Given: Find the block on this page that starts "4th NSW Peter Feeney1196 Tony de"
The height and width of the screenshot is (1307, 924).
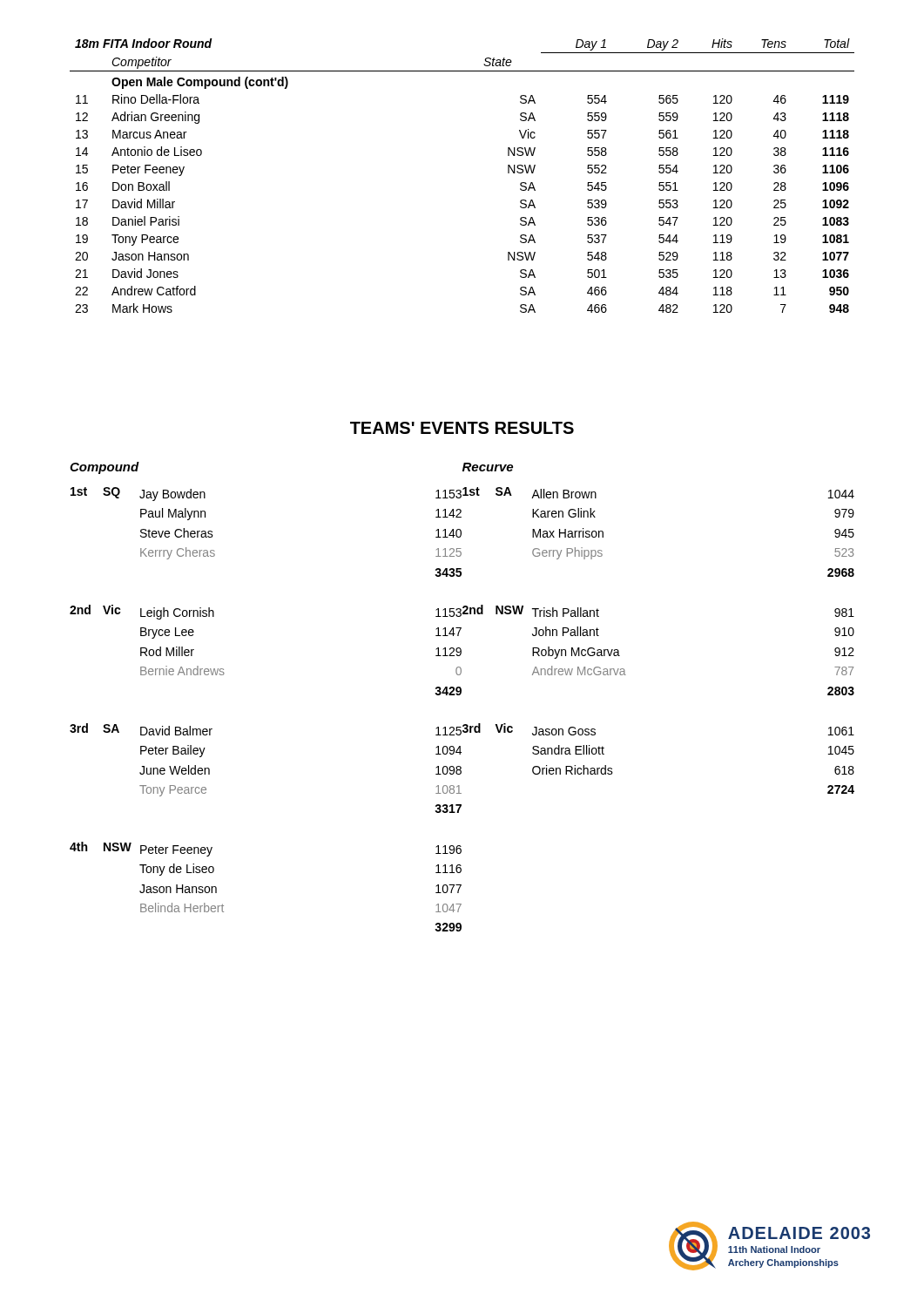Looking at the screenshot, I should (155, 849).
